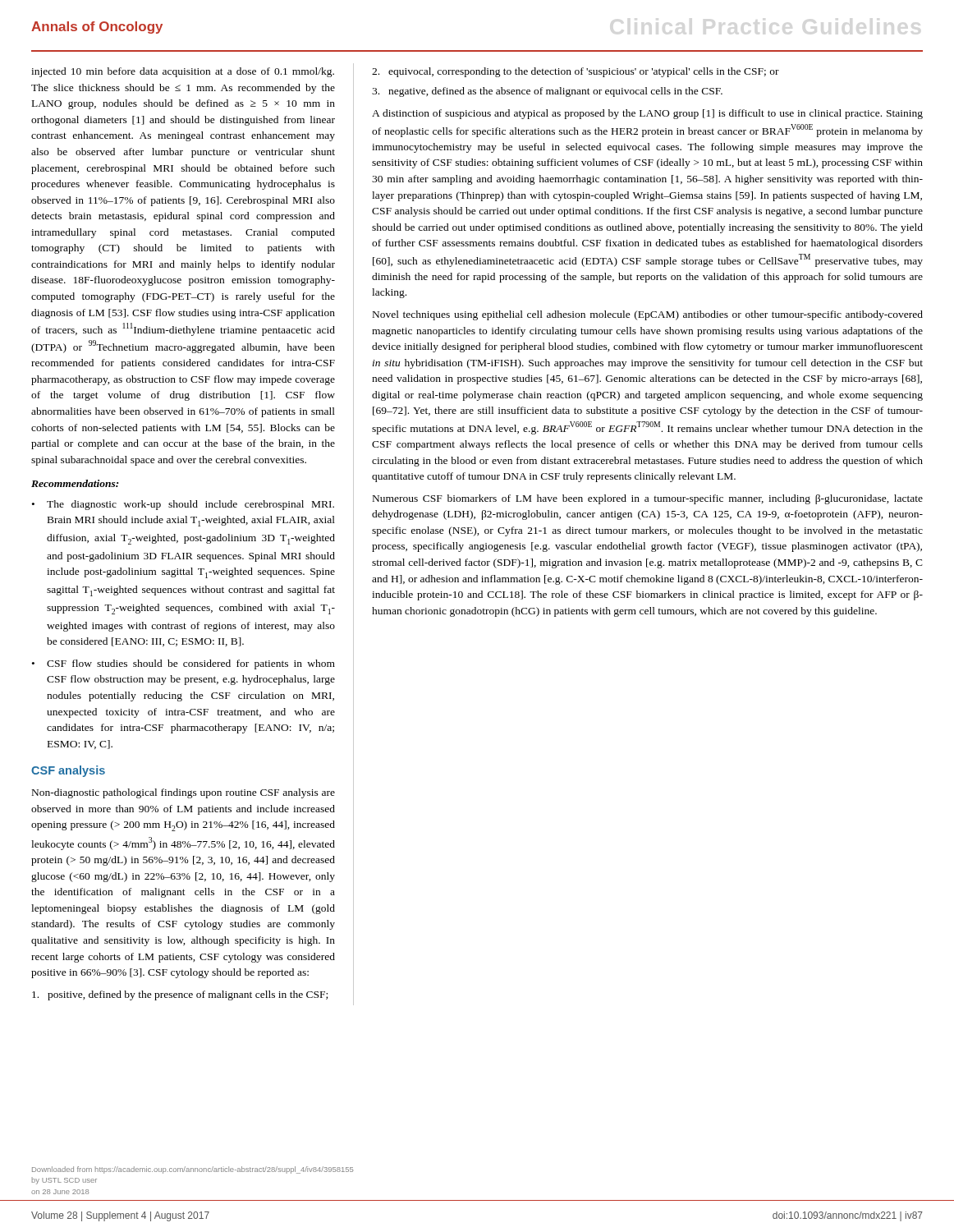Point to the text starting "Non-diagnostic pathological findings upon routine CSF analysis"
954x1232 pixels.
coord(183,882)
